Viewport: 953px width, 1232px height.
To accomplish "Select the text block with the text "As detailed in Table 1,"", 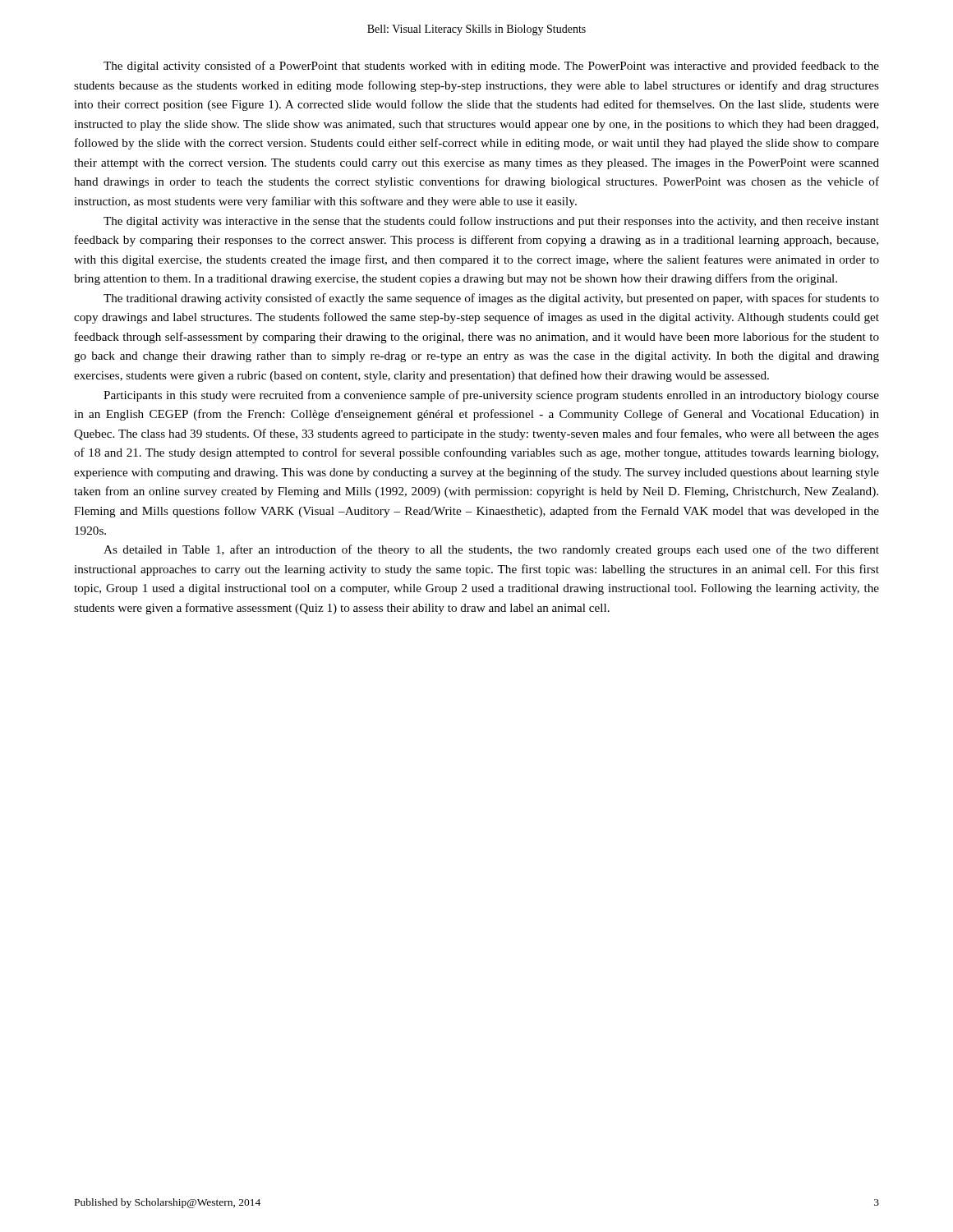I will (x=476, y=578).
